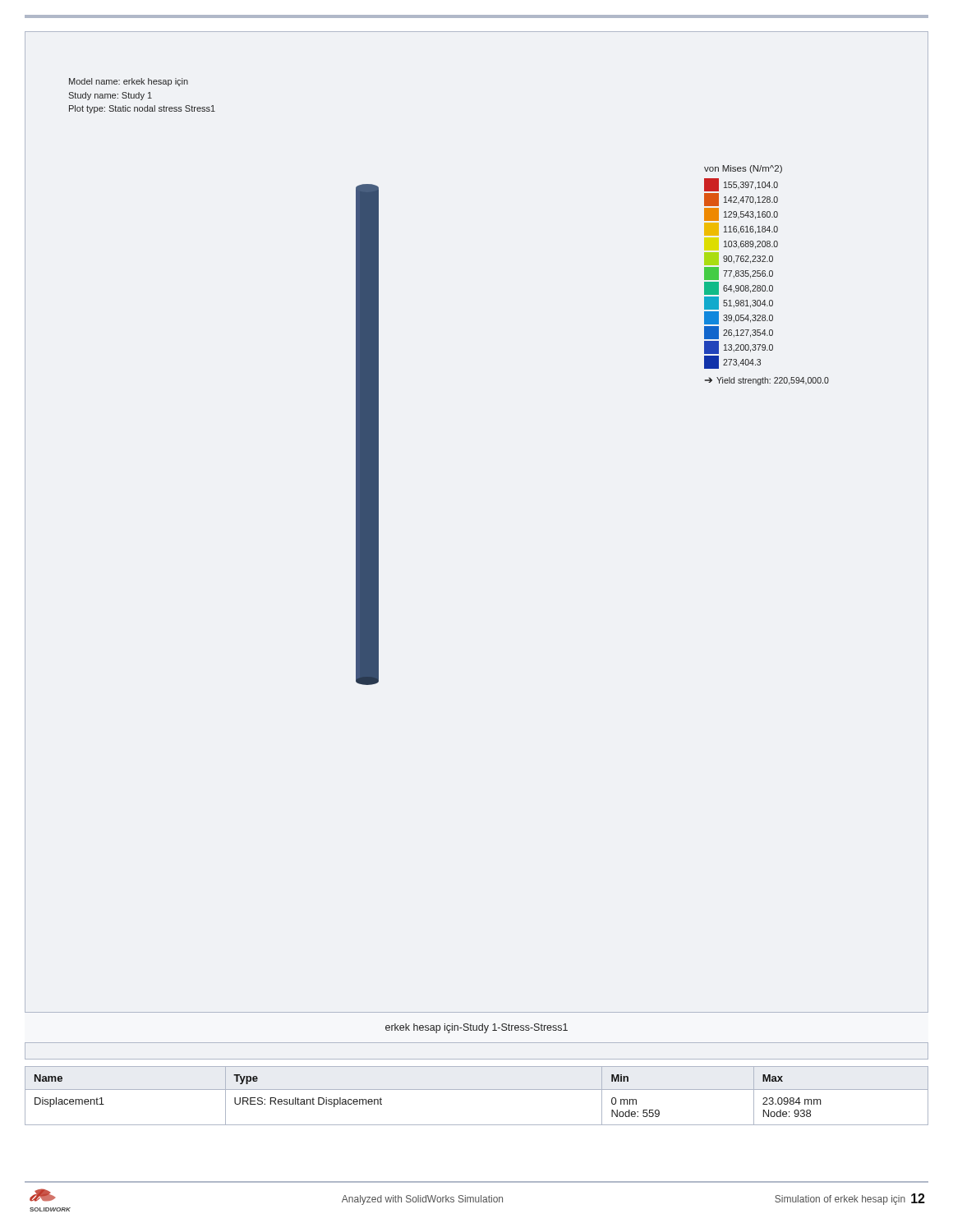
Task: Click where it says "erkek hesap için-Study 1-Stress-Stress1"
Action: point(476,1027)
